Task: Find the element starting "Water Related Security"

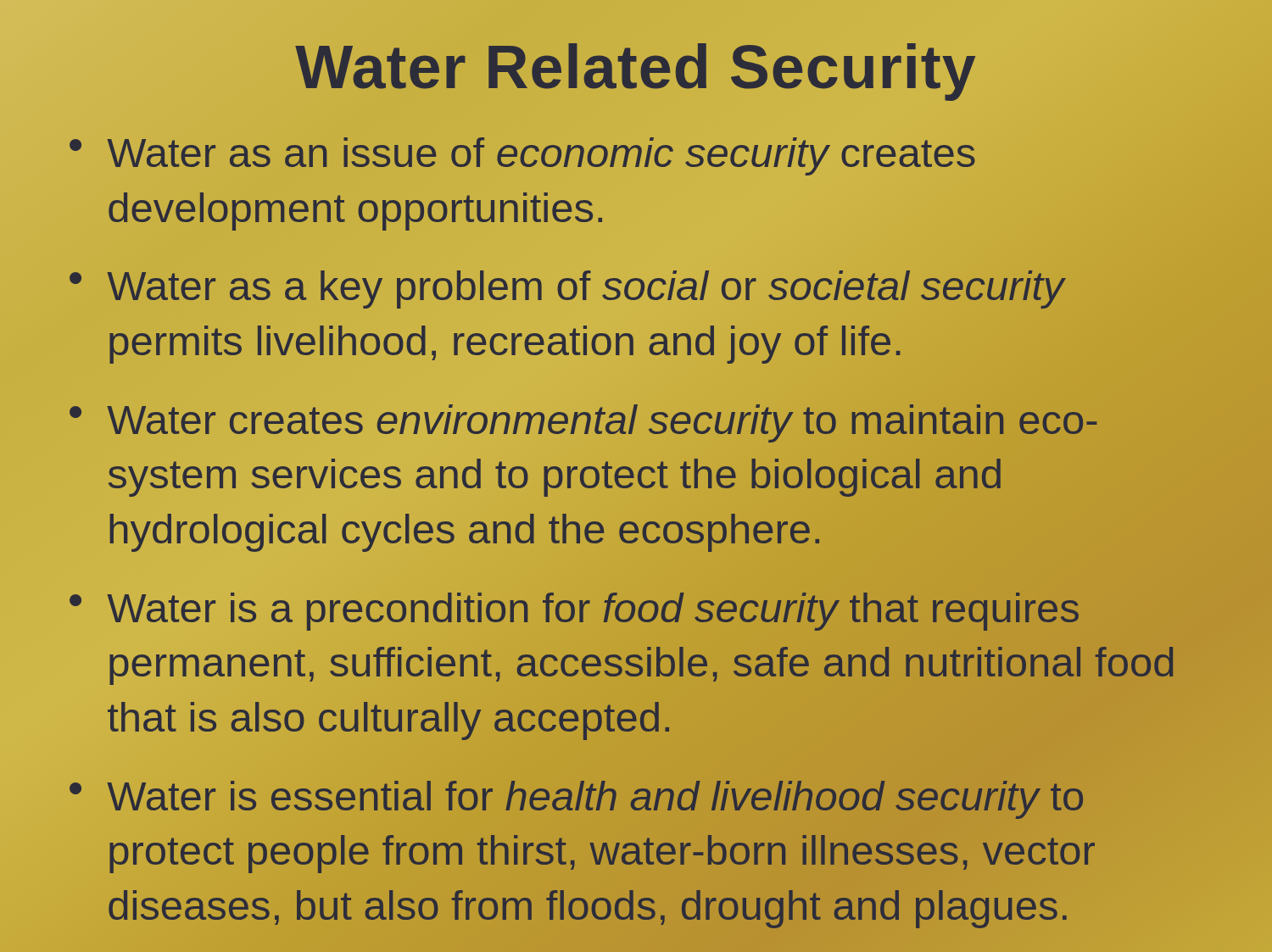Action: pyautogui.click(x=636, y=67)
